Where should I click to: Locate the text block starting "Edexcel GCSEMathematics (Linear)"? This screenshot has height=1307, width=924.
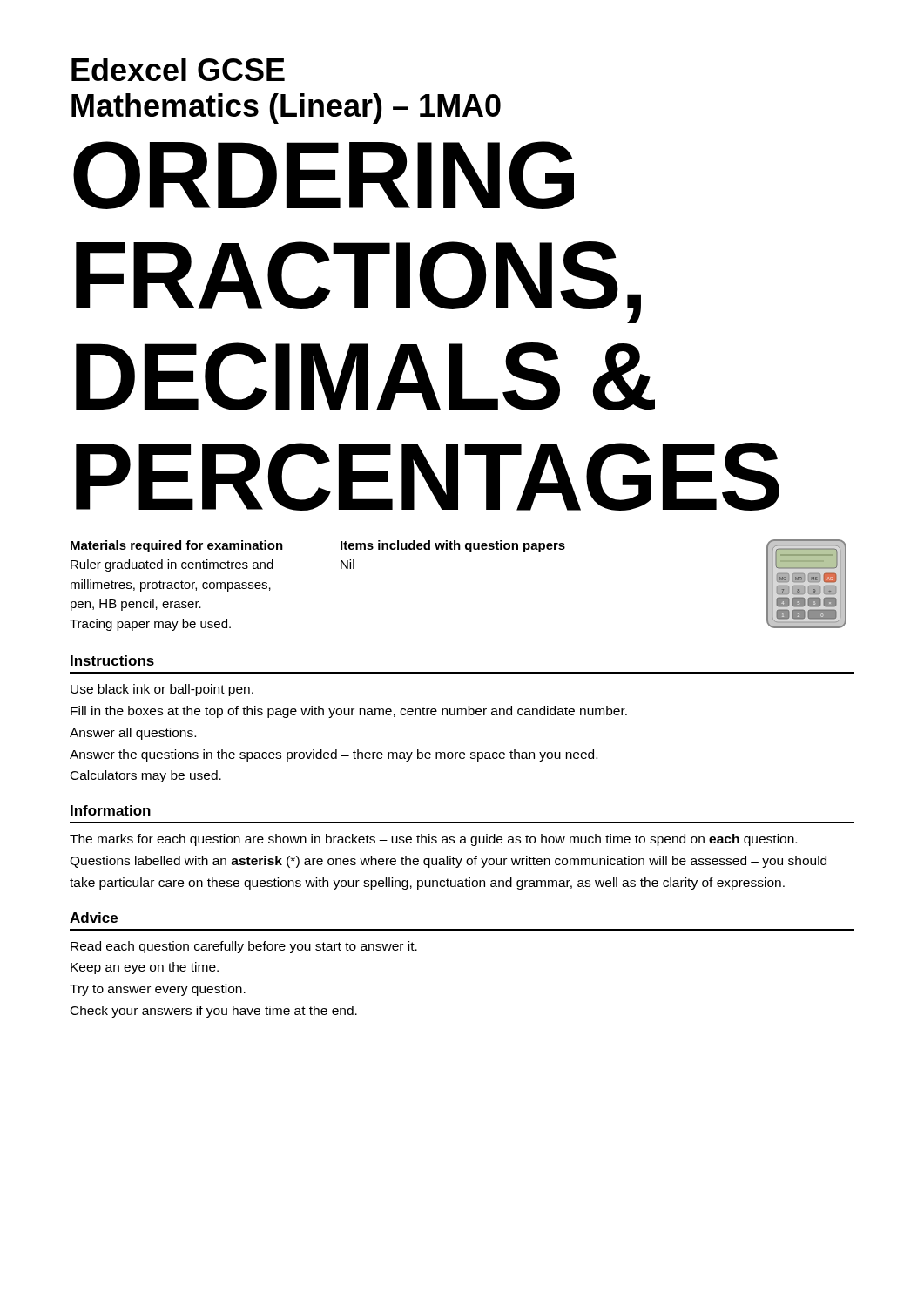pyautogui.click(x=462, y=290)
